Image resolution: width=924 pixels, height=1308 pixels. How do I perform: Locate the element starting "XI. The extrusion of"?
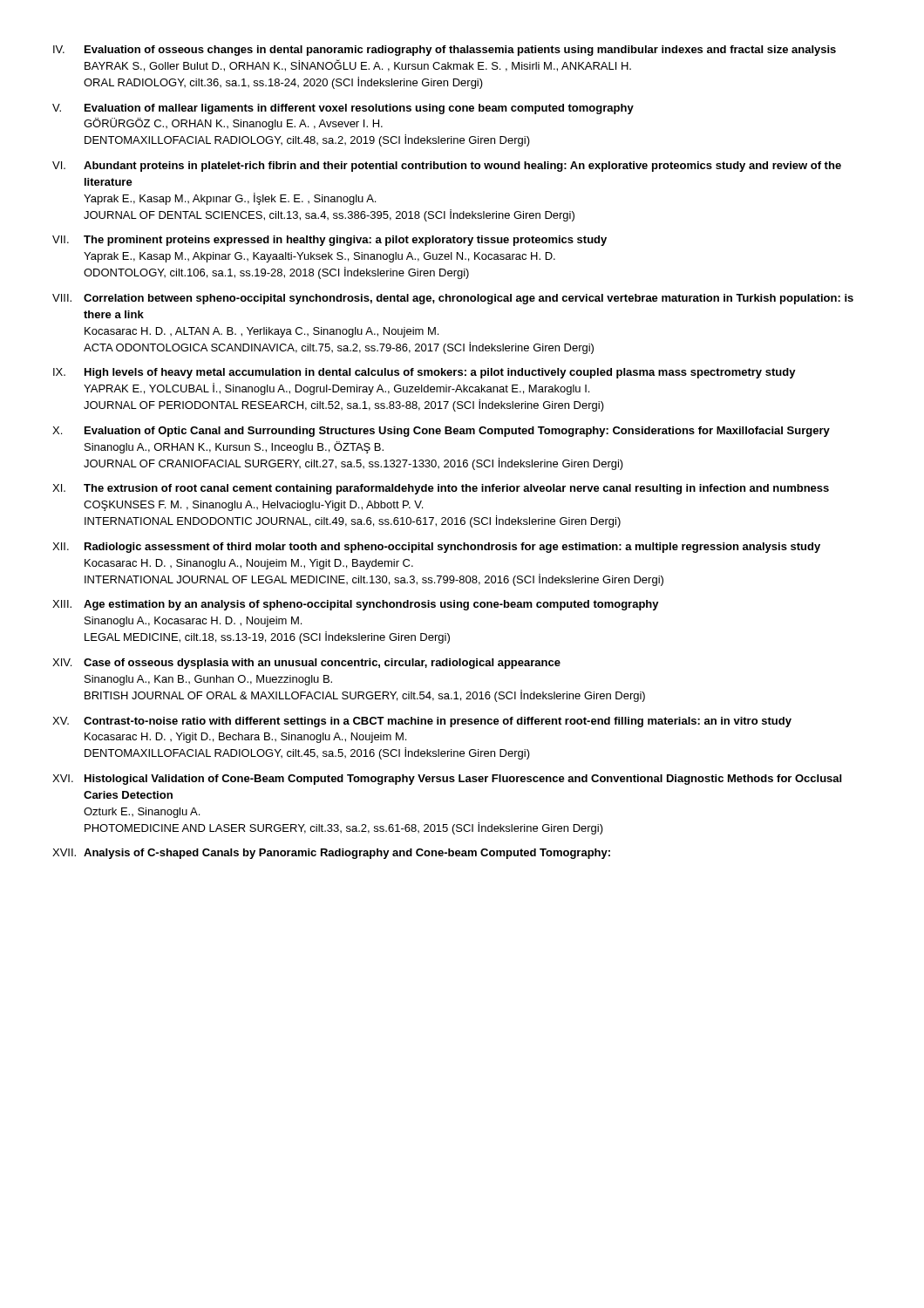point(441,489)
